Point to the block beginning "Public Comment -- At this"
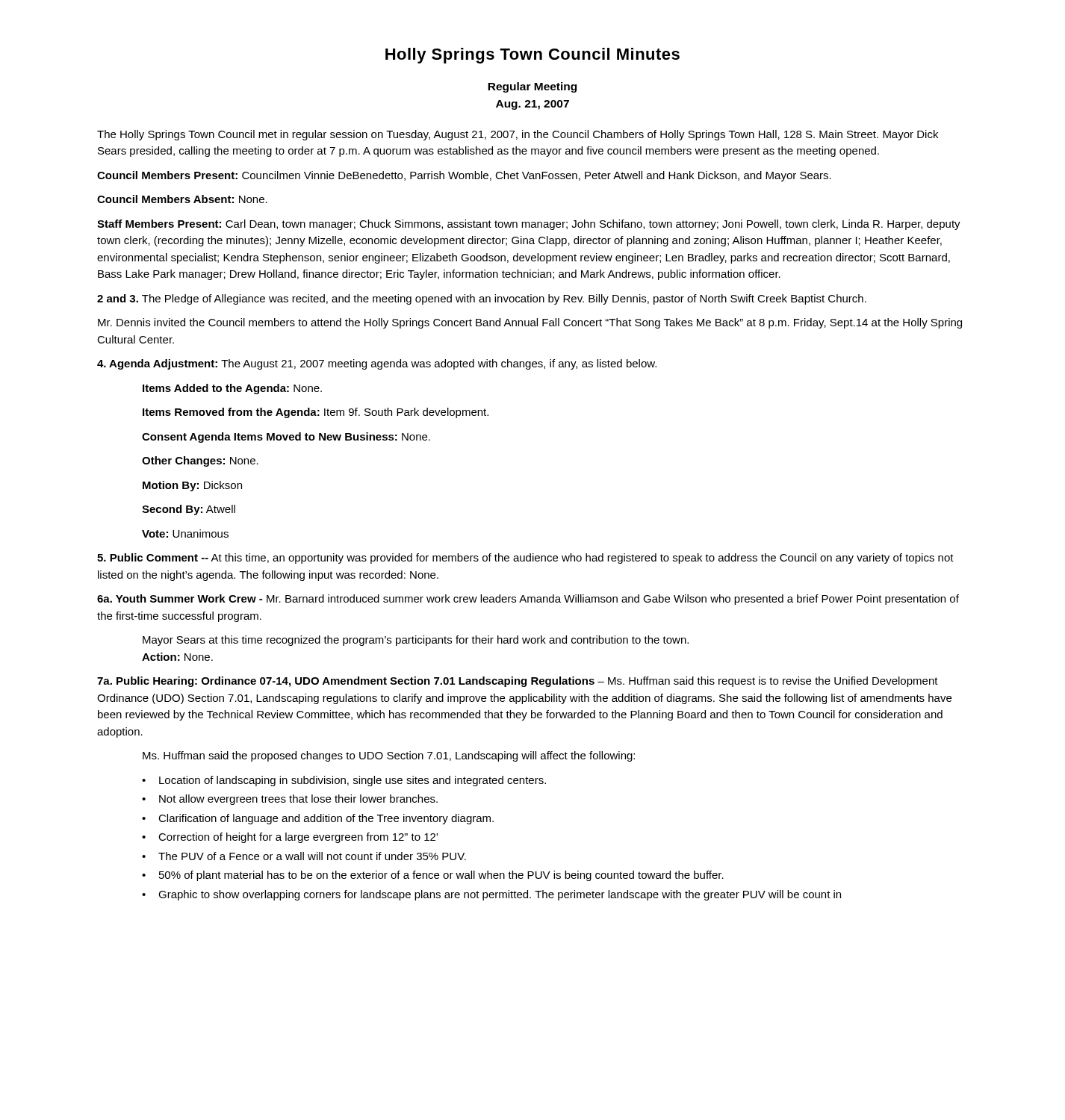The height and width of the screenshot is (1120, 1065). click(525, 566)
